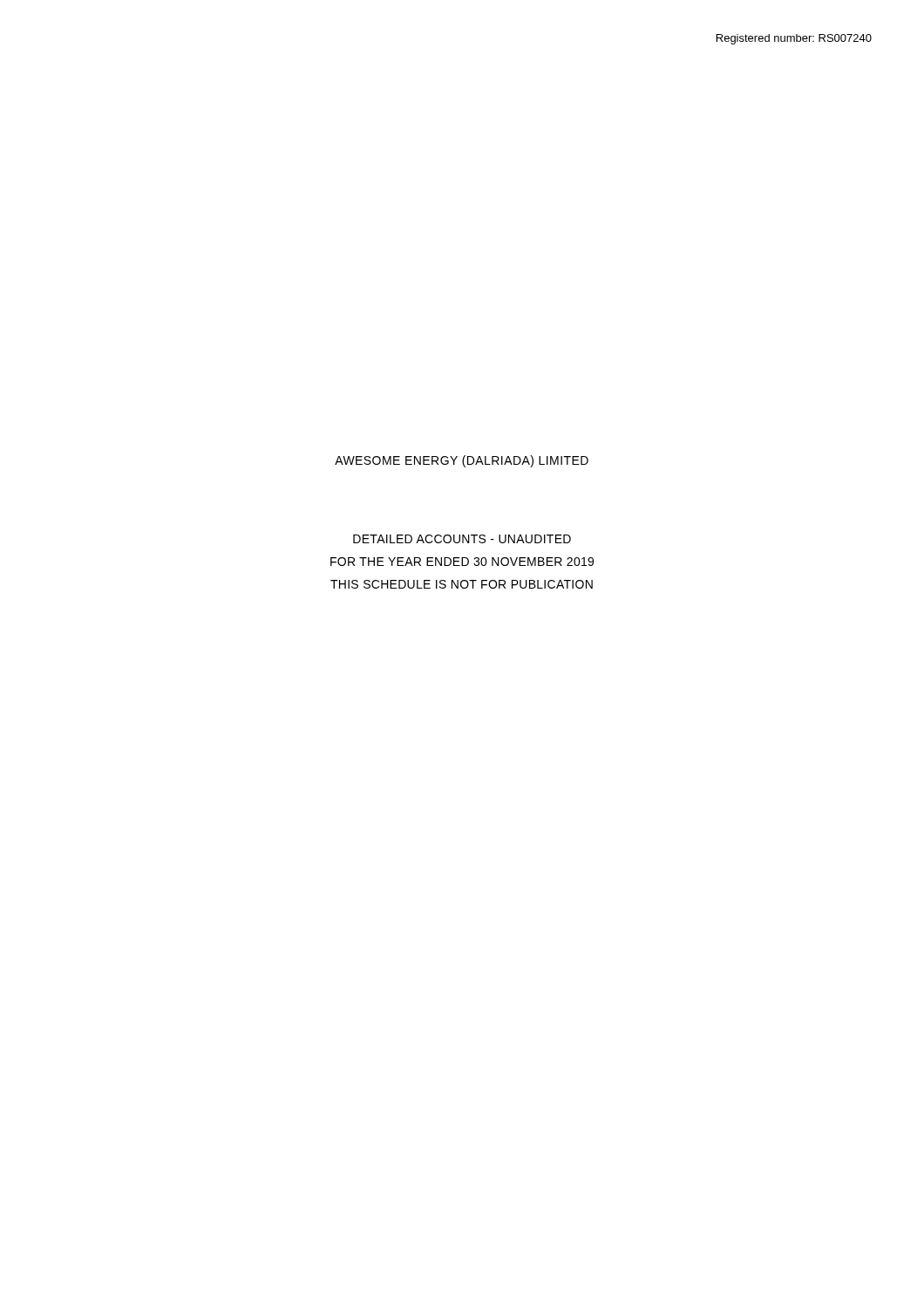Locate the text block starting "DETAILED ACCOUNTS - UNAUDITED"
Image resolution: width=924 pixels, height=1308 pixels.
tap(462, 562)
